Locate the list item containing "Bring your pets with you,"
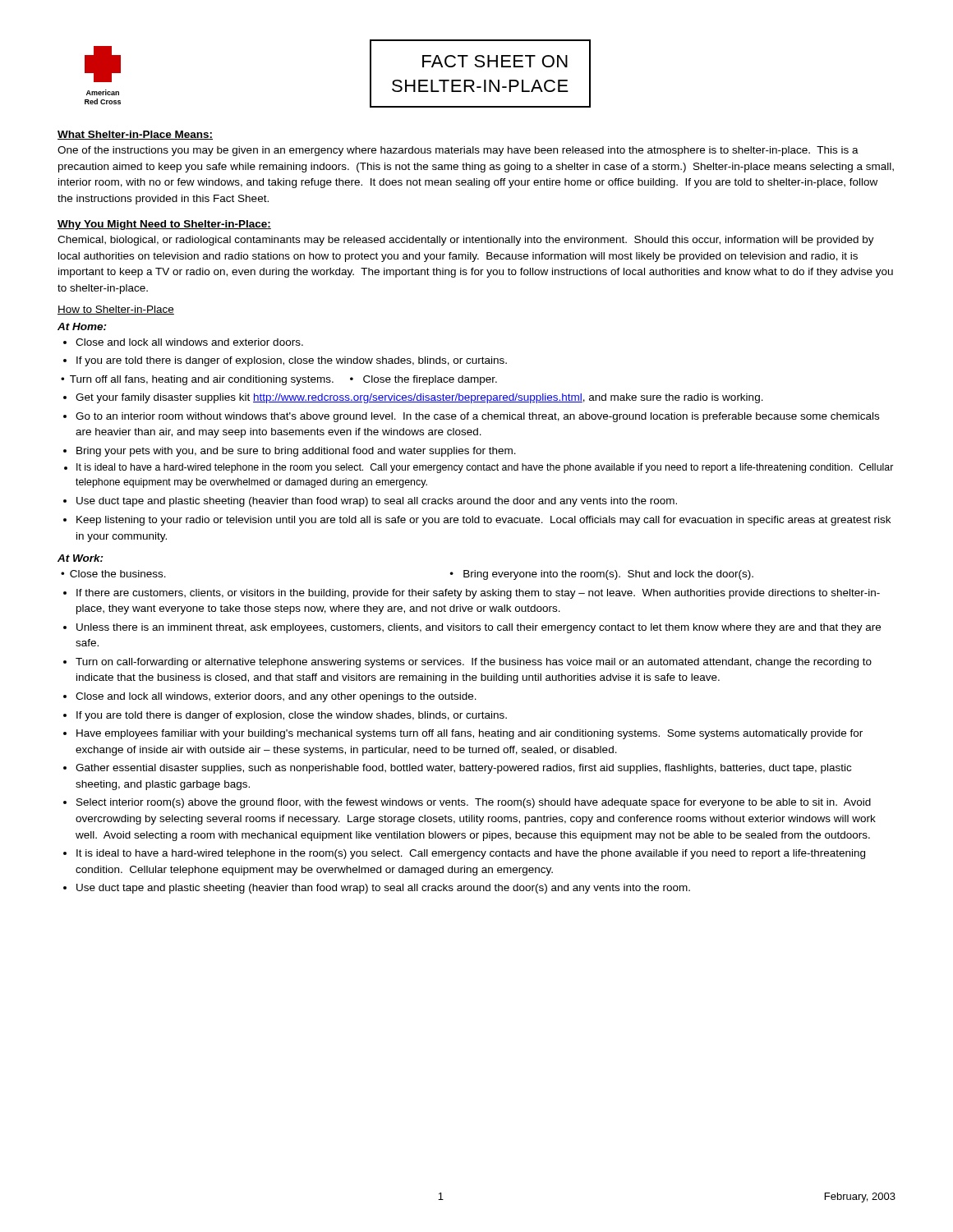 click(296, 450)
